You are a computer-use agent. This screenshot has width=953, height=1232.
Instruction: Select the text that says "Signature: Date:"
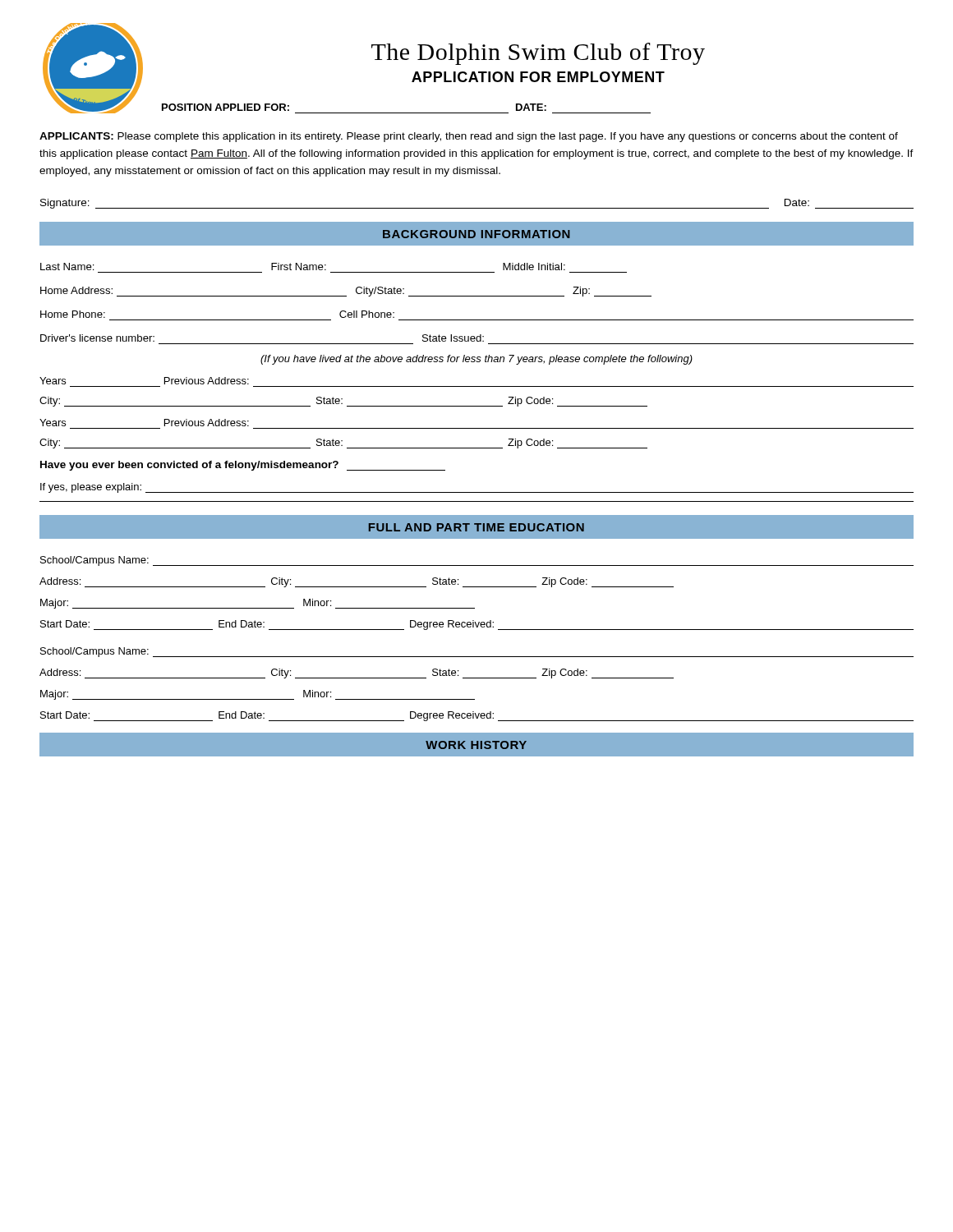[x=476, y=201]
